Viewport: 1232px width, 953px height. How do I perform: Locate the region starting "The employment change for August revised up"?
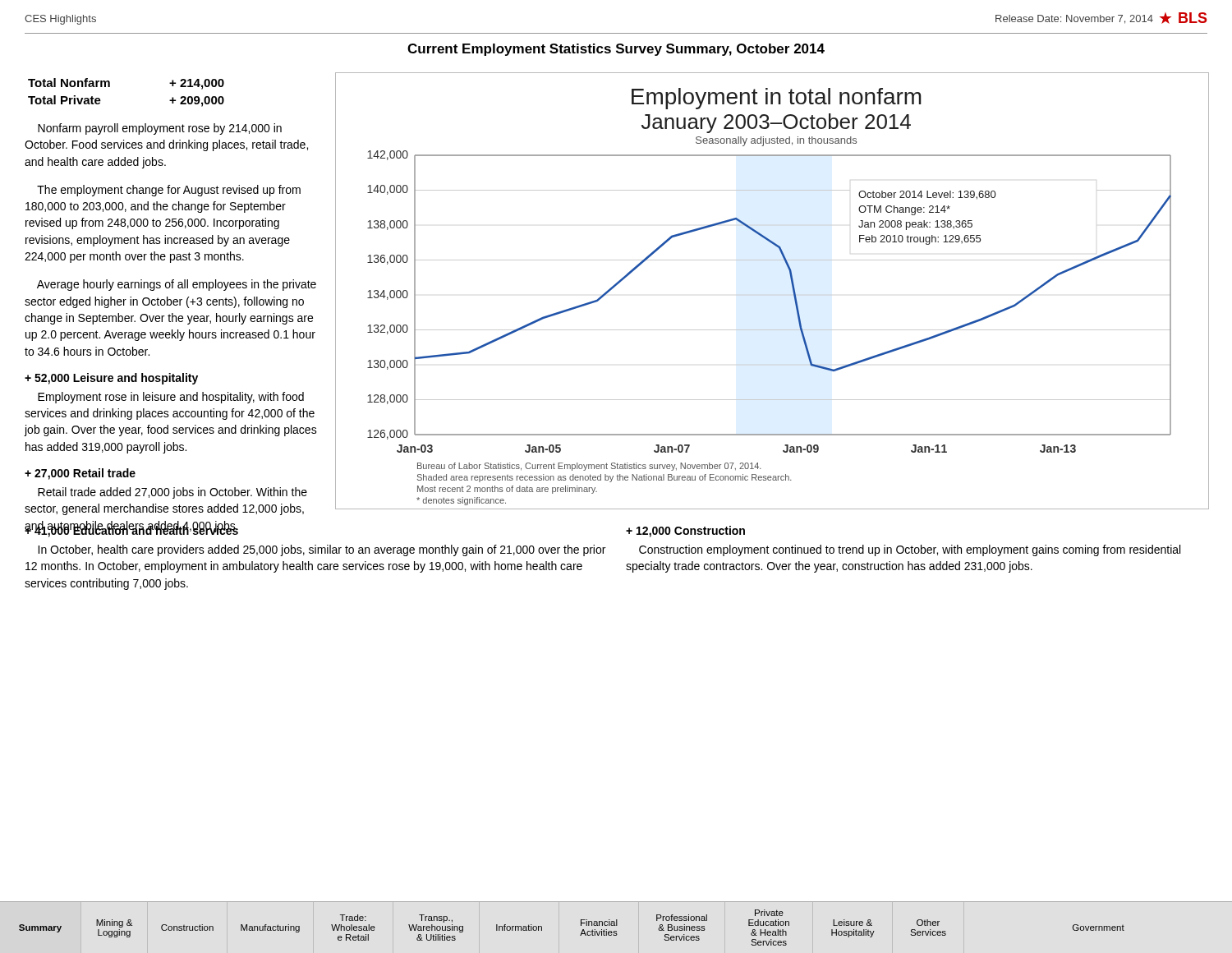(163, 223)
